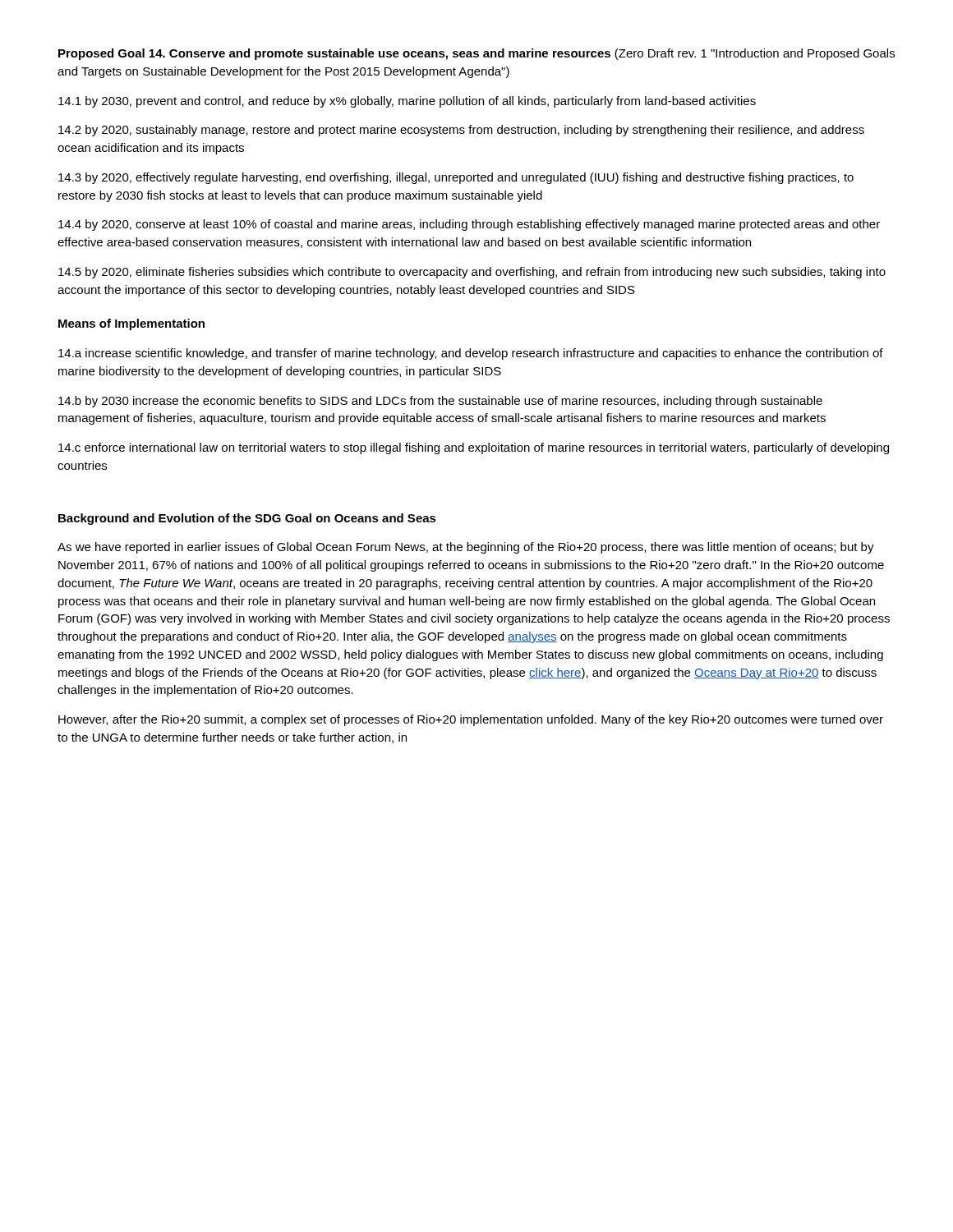Locate the list item that says "14.4 by 2020, conserve at least 10%"
Viewport: 953px width, 1232px height.
[469, 233]
